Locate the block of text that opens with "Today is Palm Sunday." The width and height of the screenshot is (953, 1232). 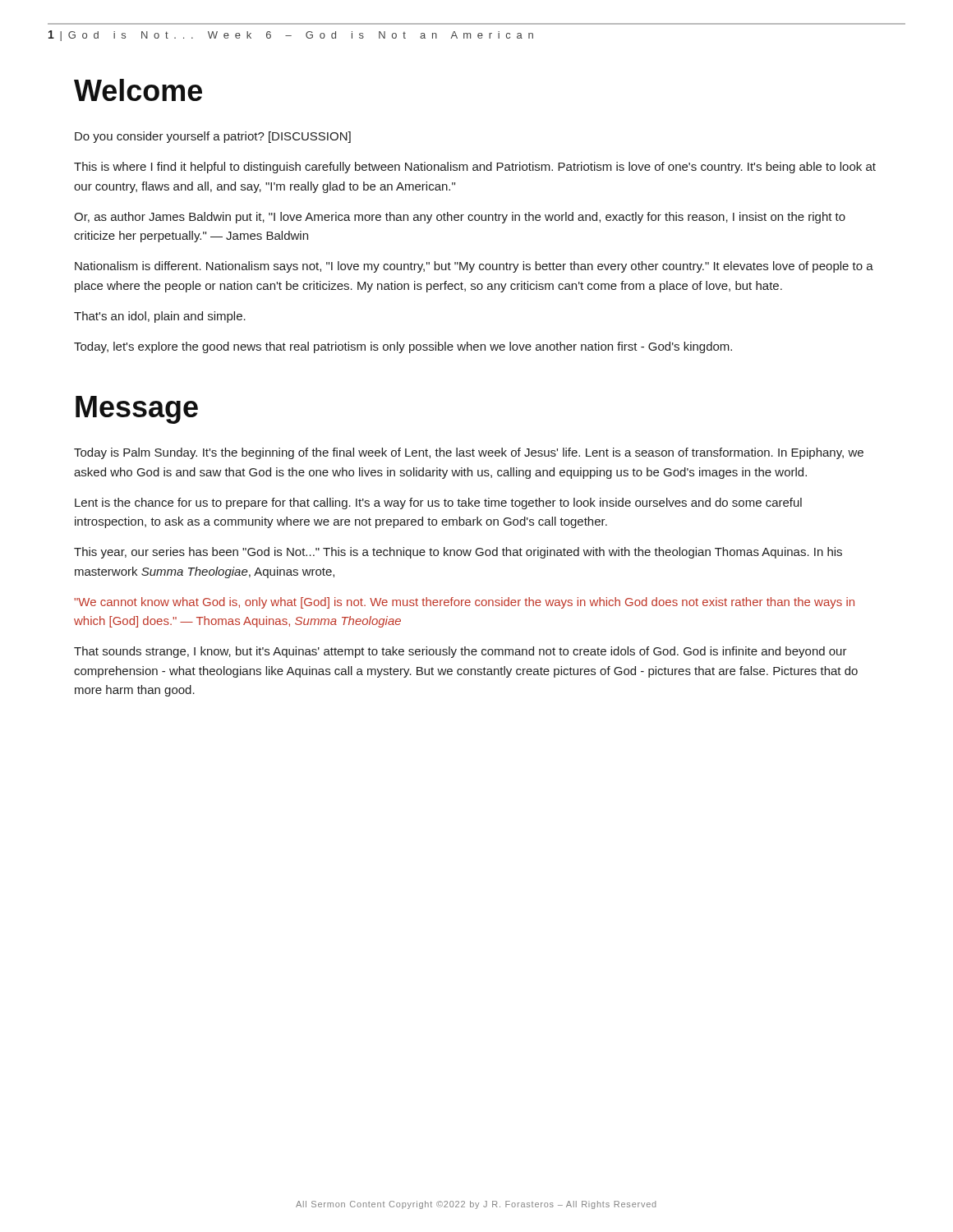coord(469,462)
